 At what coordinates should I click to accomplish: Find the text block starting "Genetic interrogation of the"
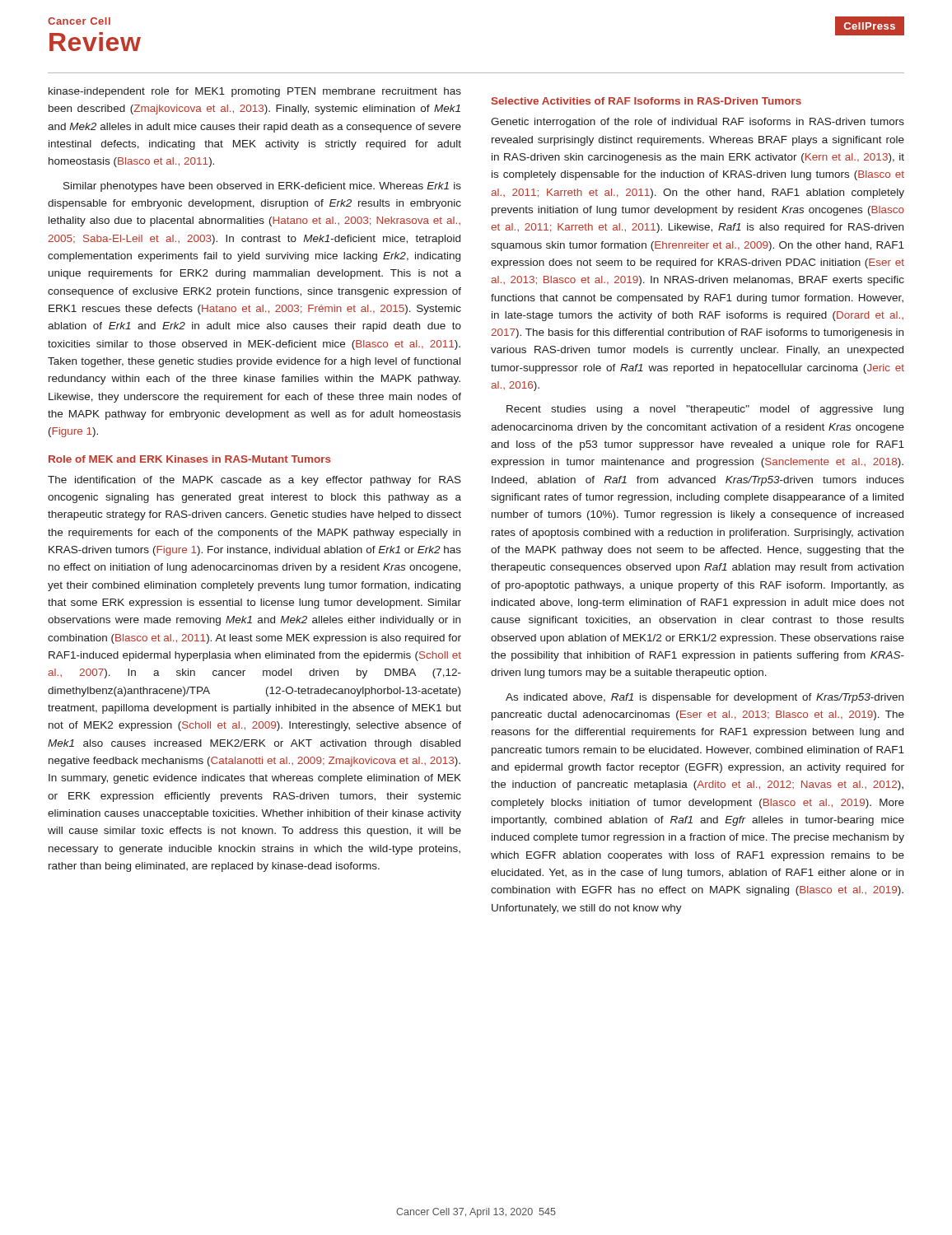(698, 515)
